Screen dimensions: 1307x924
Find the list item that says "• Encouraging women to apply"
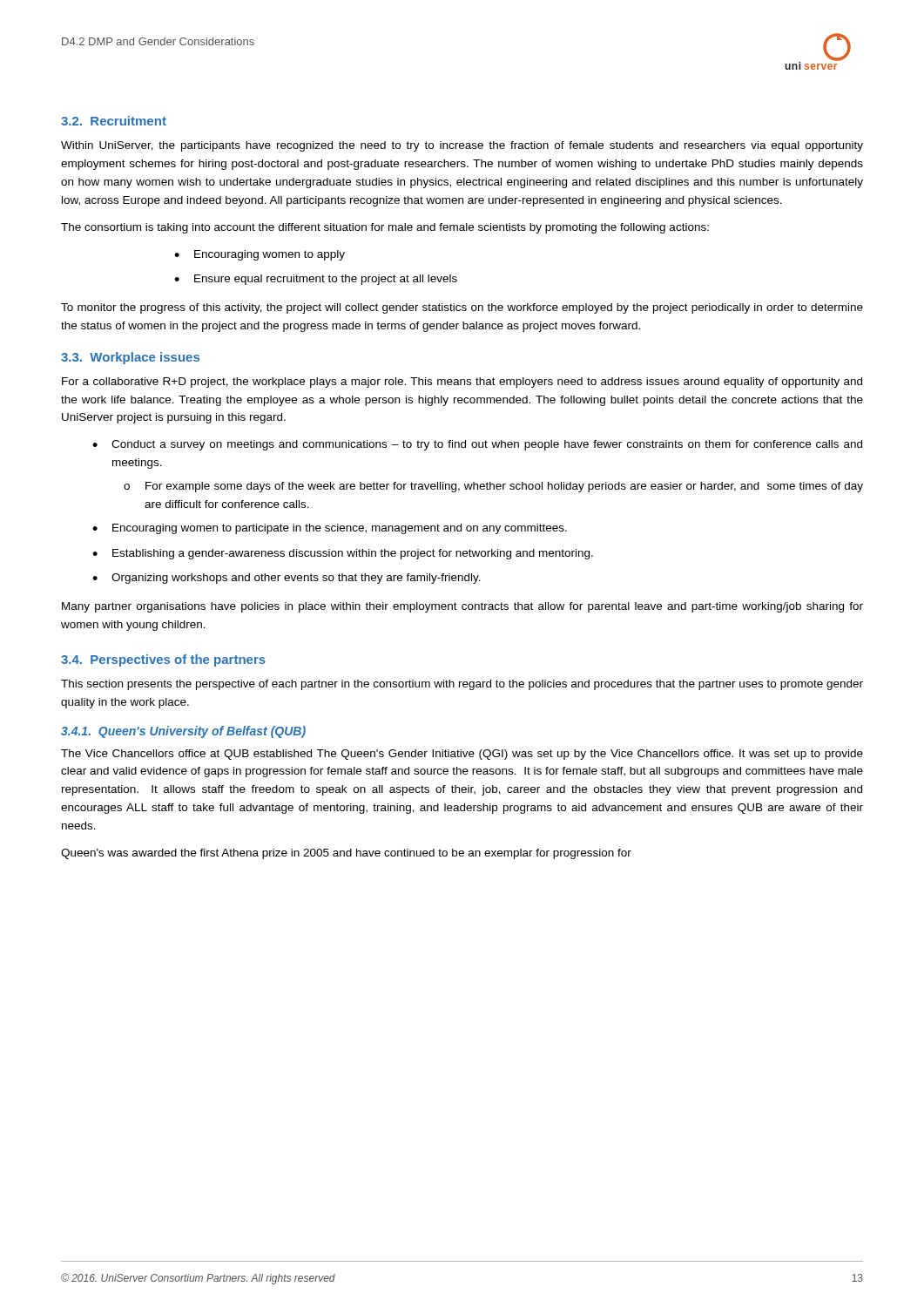click(260, 255)
